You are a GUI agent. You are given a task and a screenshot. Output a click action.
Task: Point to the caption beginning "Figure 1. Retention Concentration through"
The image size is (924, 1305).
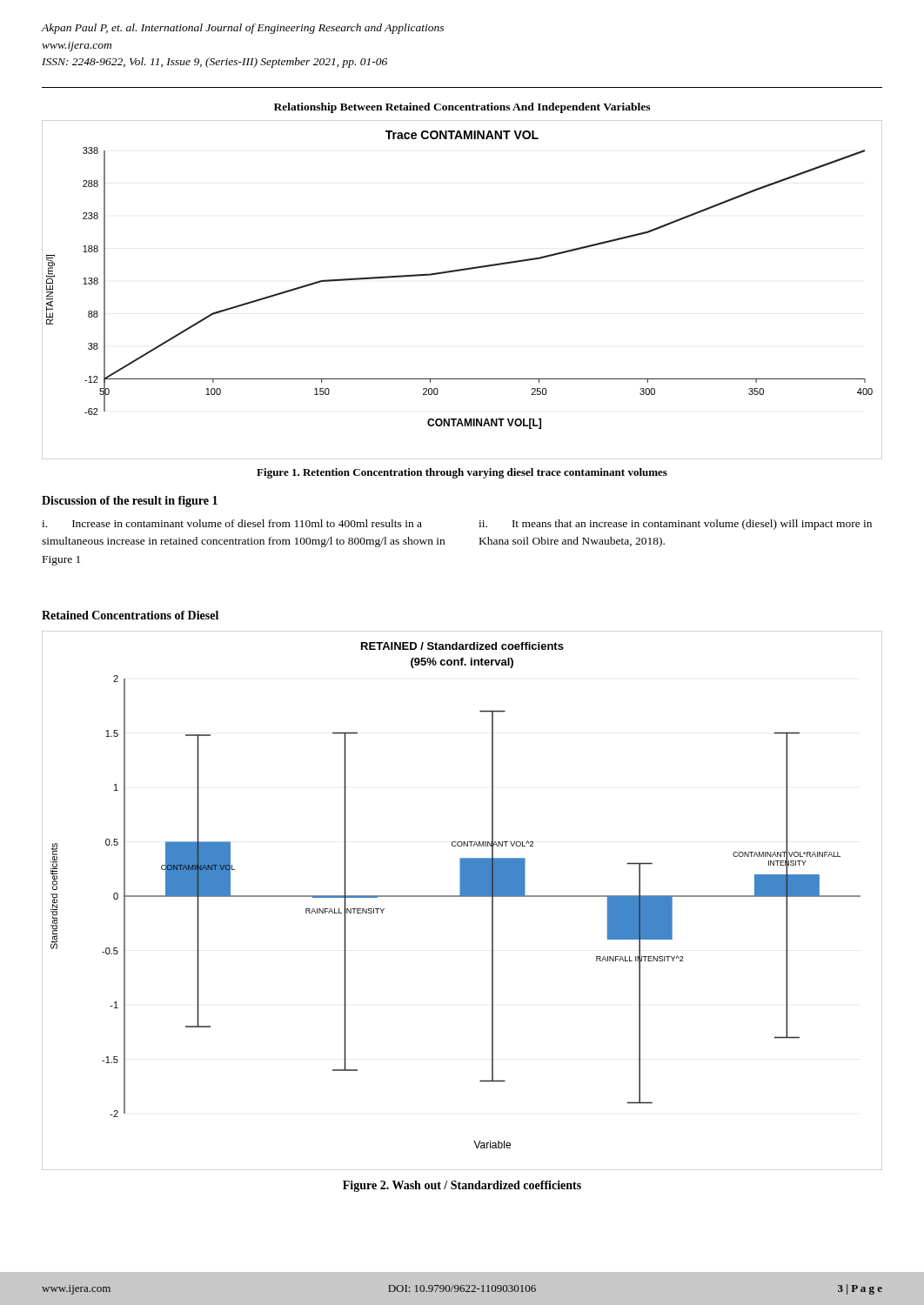[462, 472]
